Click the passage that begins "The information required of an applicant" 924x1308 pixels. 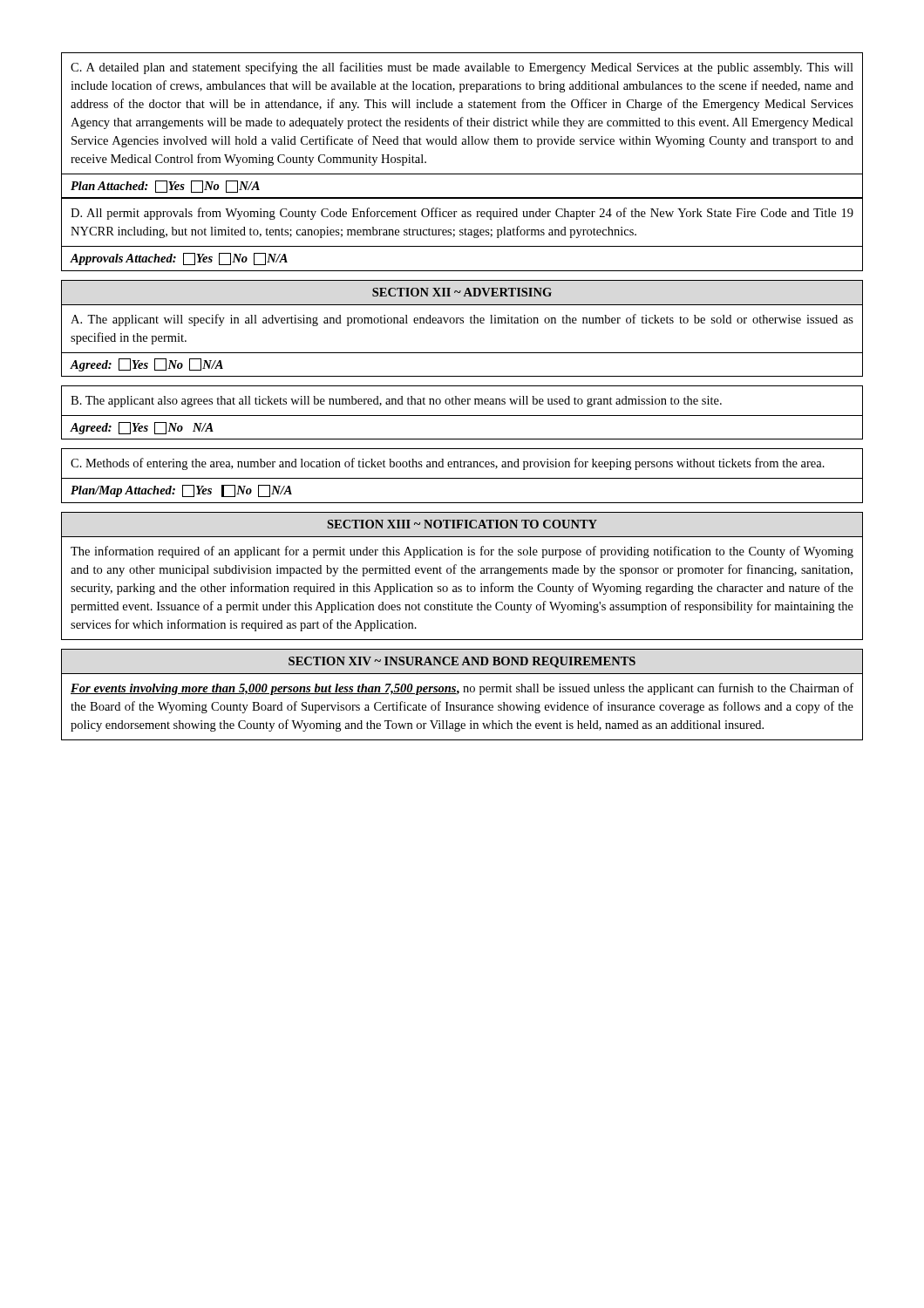point(462,587)
